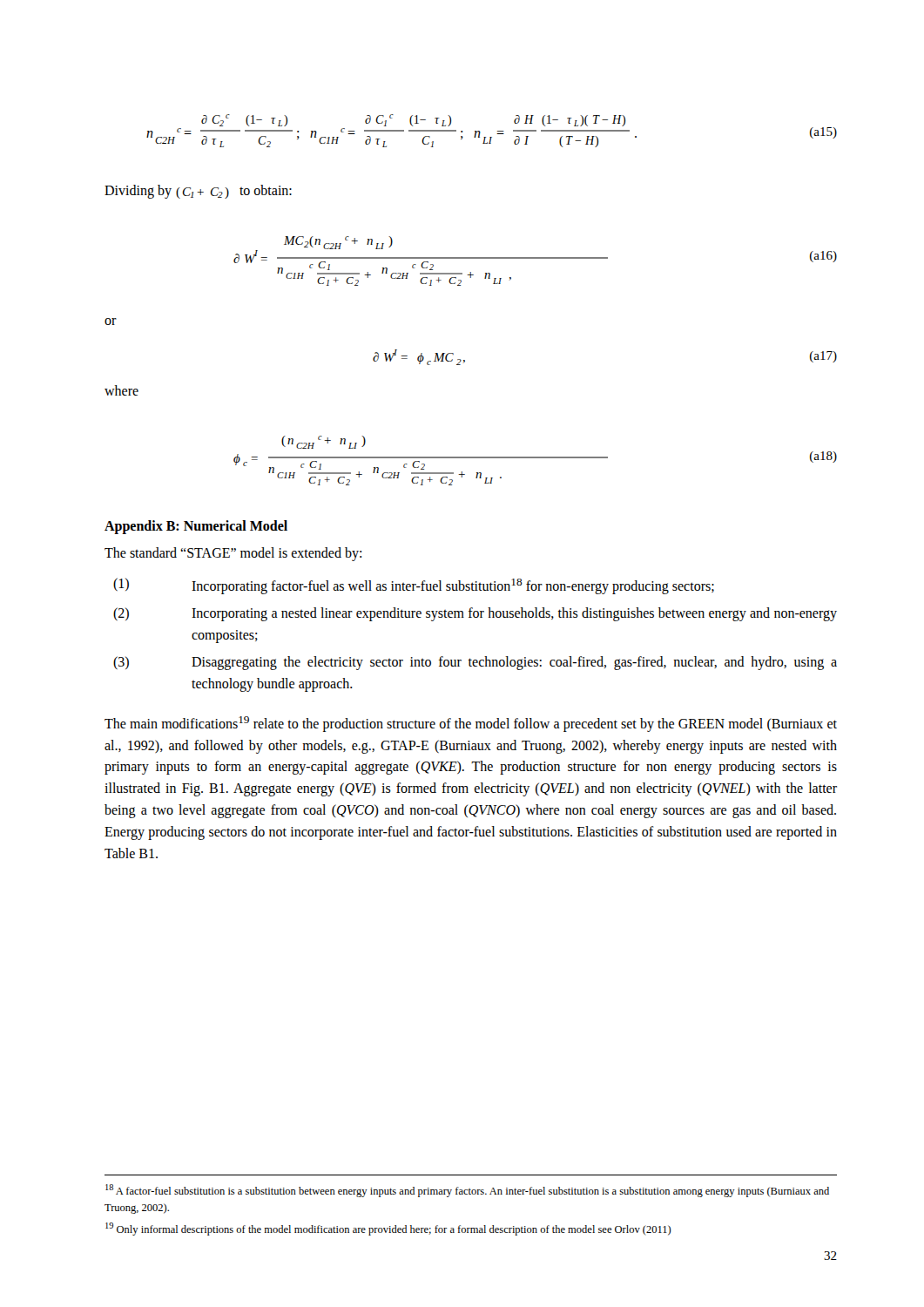Find the formula containing "∂ W I = MC 2 ( n"
The width and height of the screenshot is (924, 1307).
pos(471,256)
